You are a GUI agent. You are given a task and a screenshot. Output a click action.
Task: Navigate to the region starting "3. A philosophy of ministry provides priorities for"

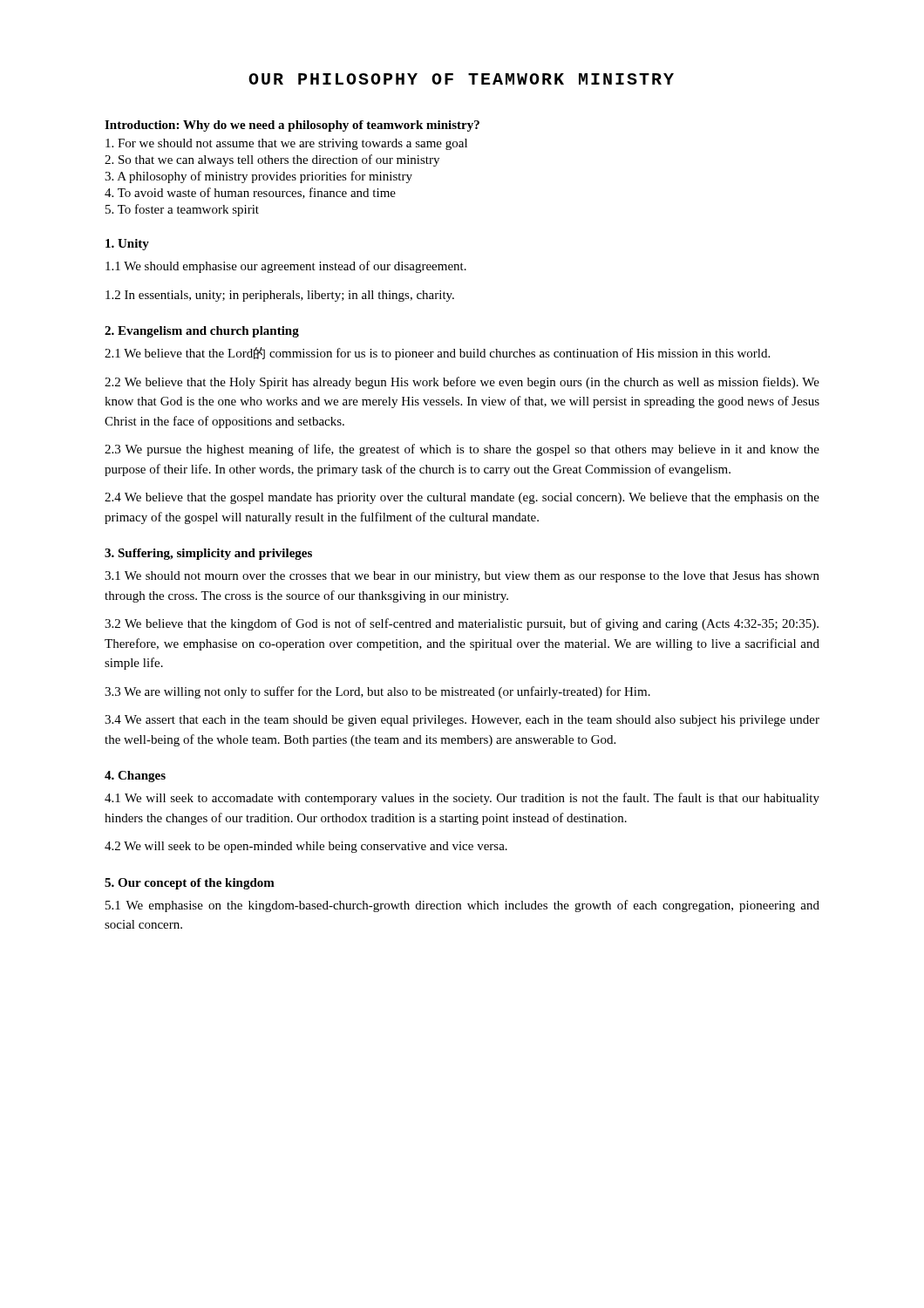click(x=258, y=176)
